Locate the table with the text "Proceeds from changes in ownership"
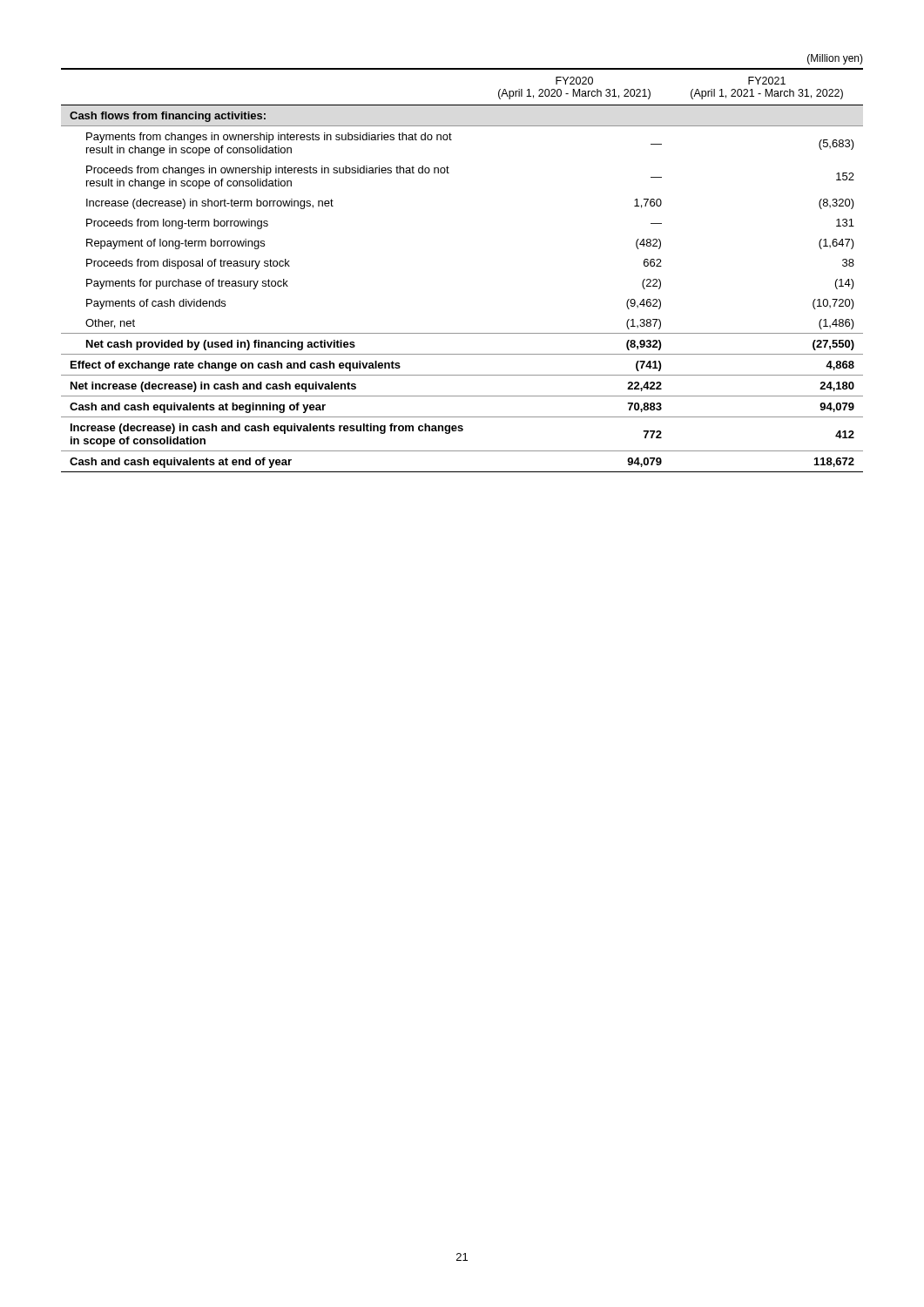The width and height of the screenshot is (924, 1307). (x=462, y=270)
